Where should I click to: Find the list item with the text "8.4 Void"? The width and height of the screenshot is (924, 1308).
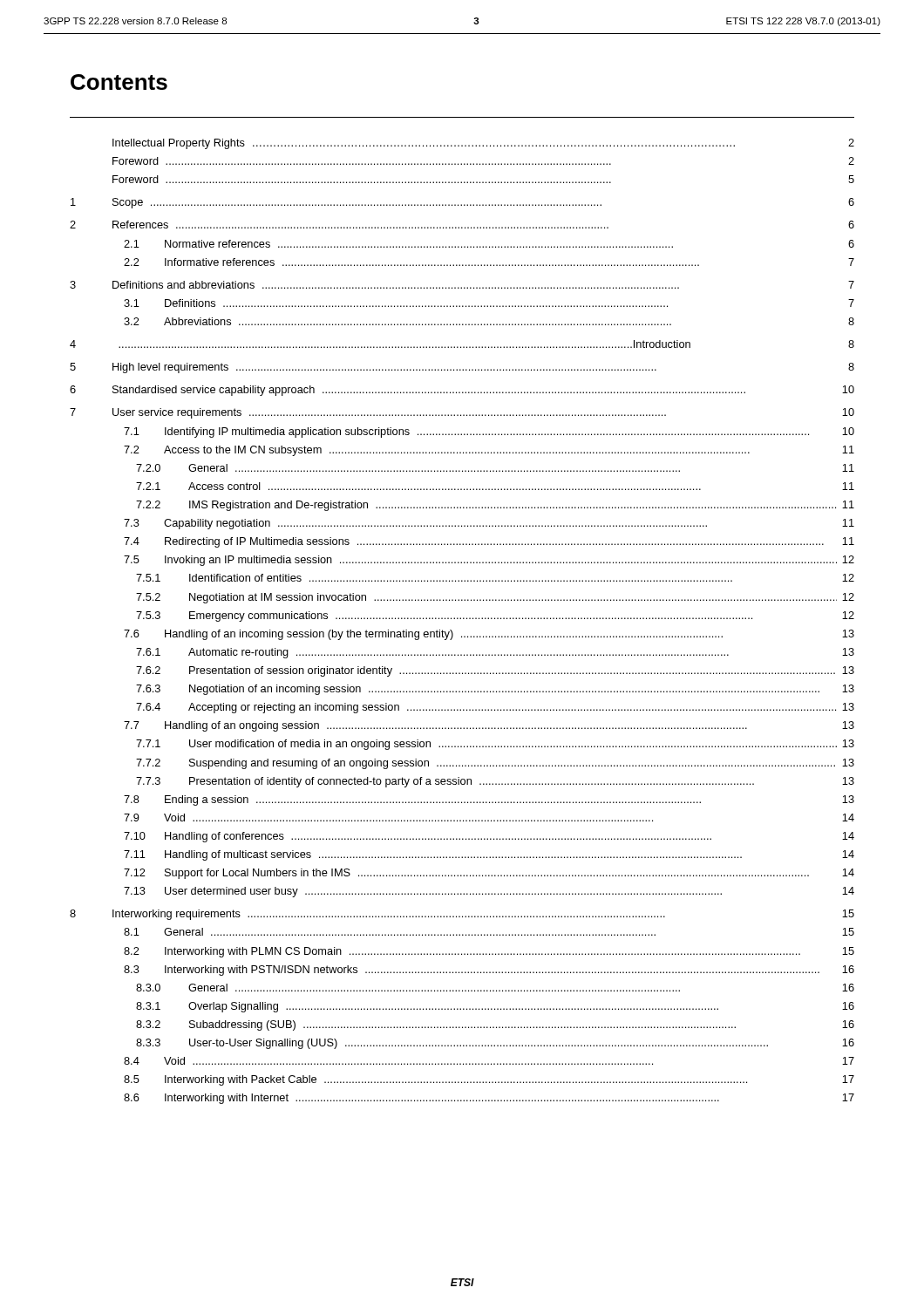tap(483, 1061)
